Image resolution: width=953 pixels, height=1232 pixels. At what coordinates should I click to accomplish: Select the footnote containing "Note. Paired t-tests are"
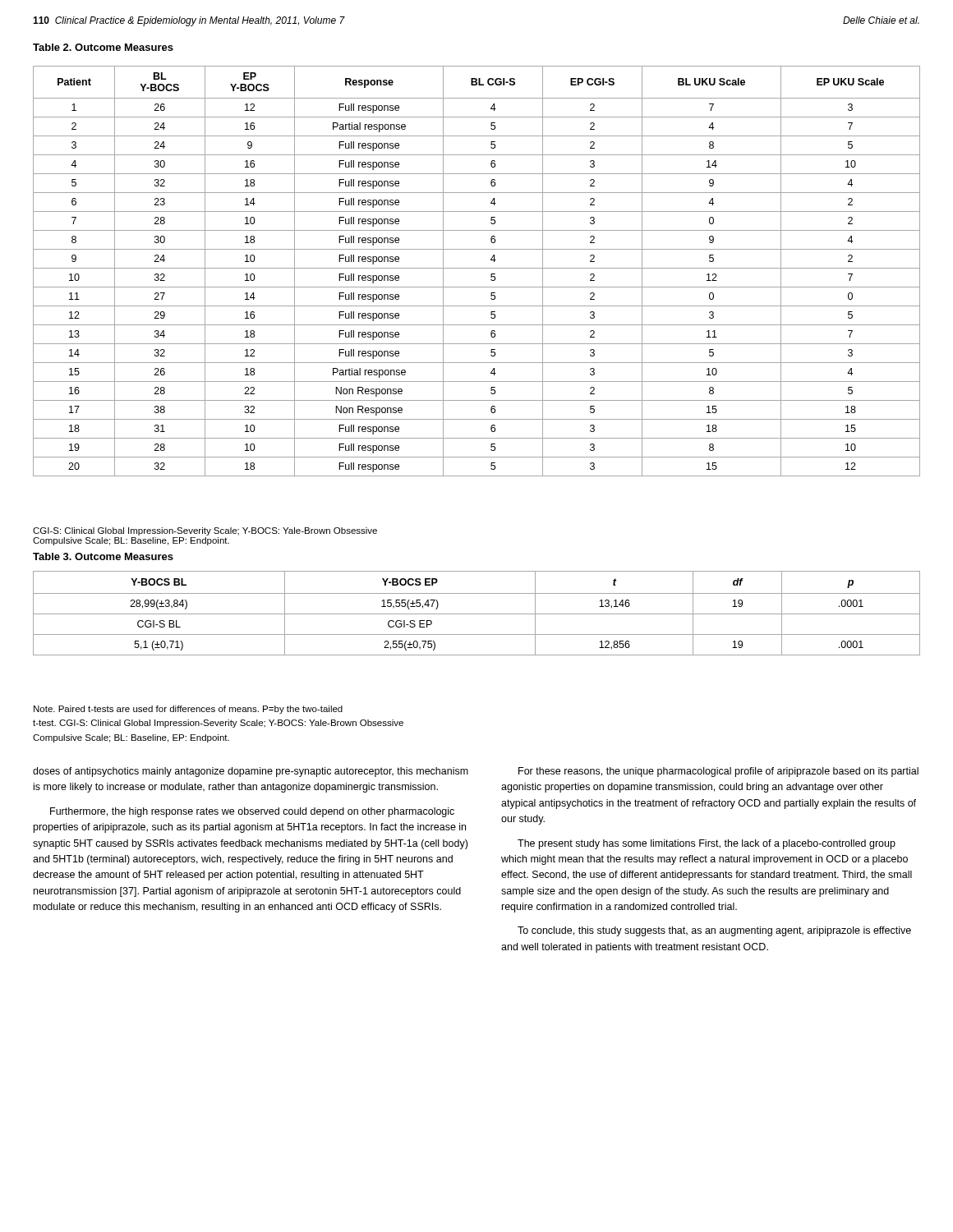[218, 723]
